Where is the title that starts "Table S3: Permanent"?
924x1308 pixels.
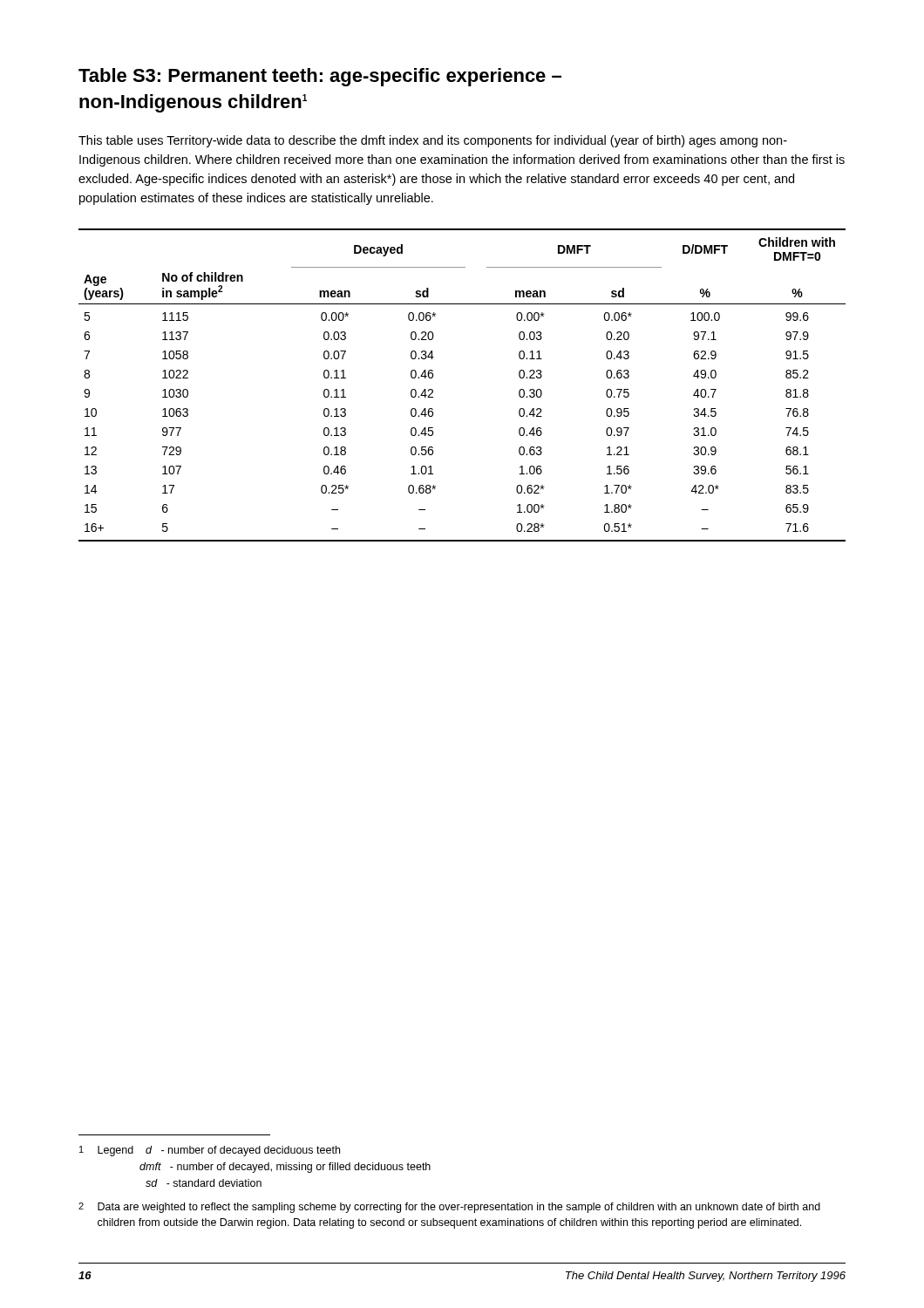(462, 89)
